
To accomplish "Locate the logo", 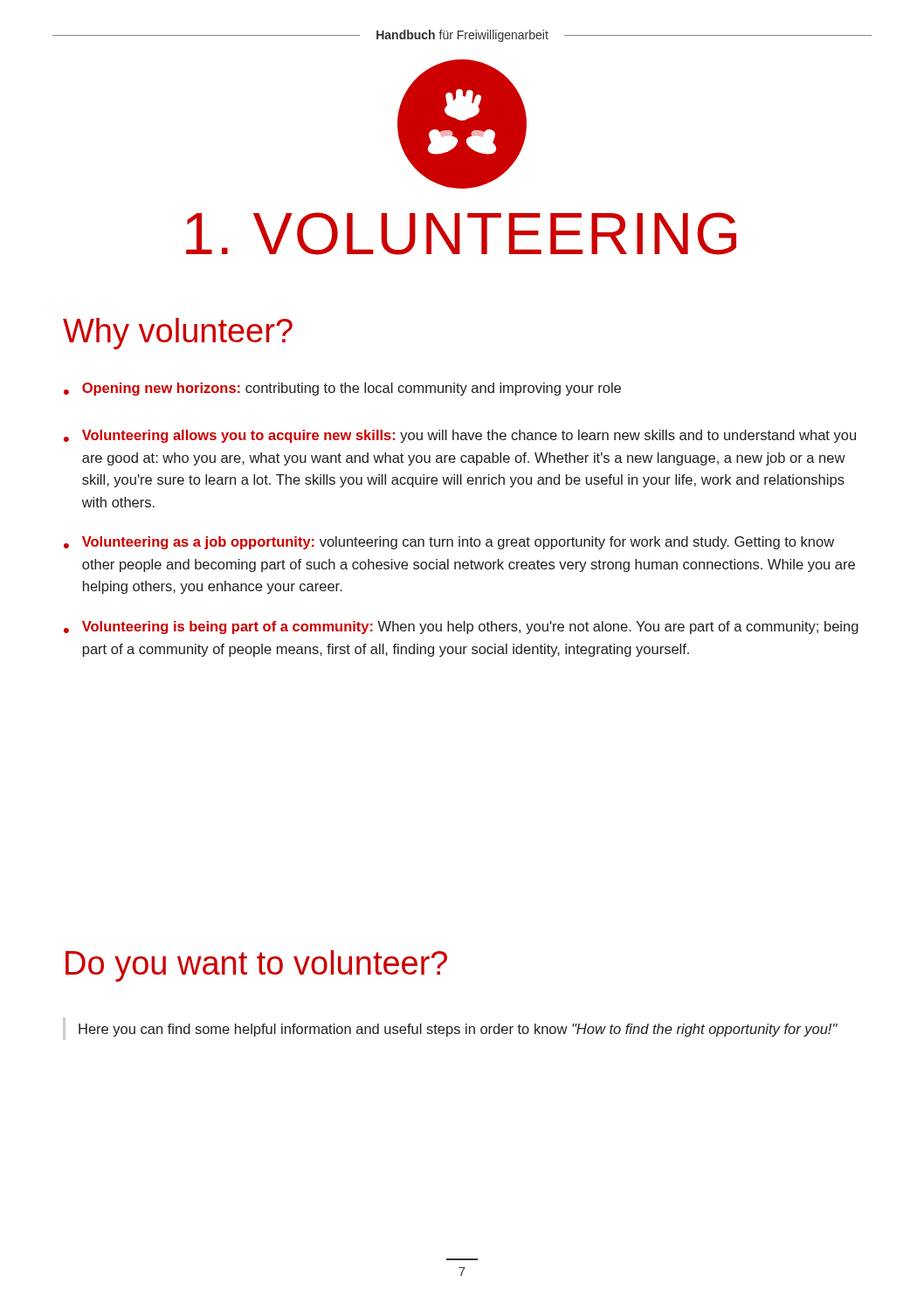I will (x=462, y=124).
